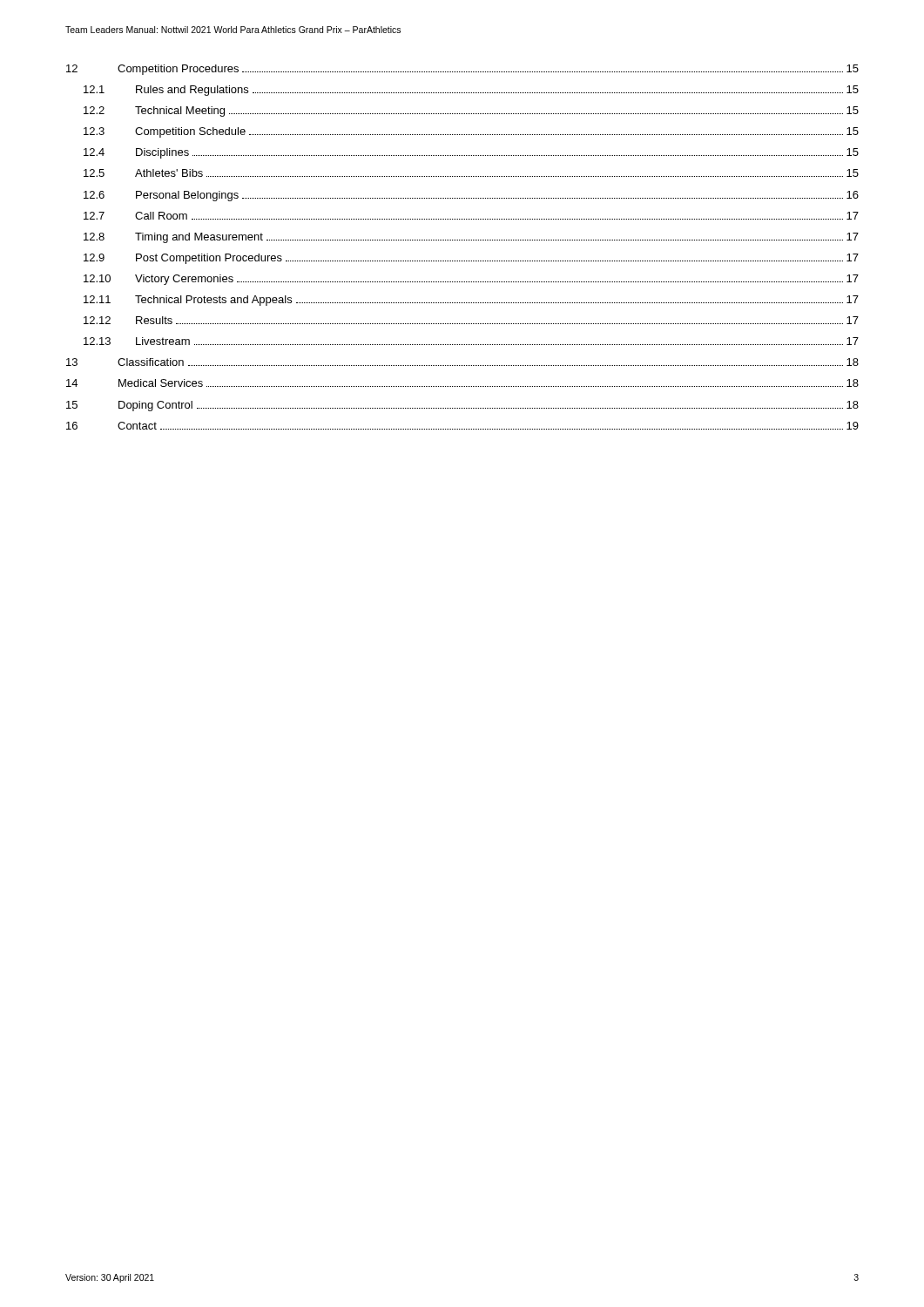
Task: Find "16 Contact 19" on this page
Action: click(x=462, y=426)
